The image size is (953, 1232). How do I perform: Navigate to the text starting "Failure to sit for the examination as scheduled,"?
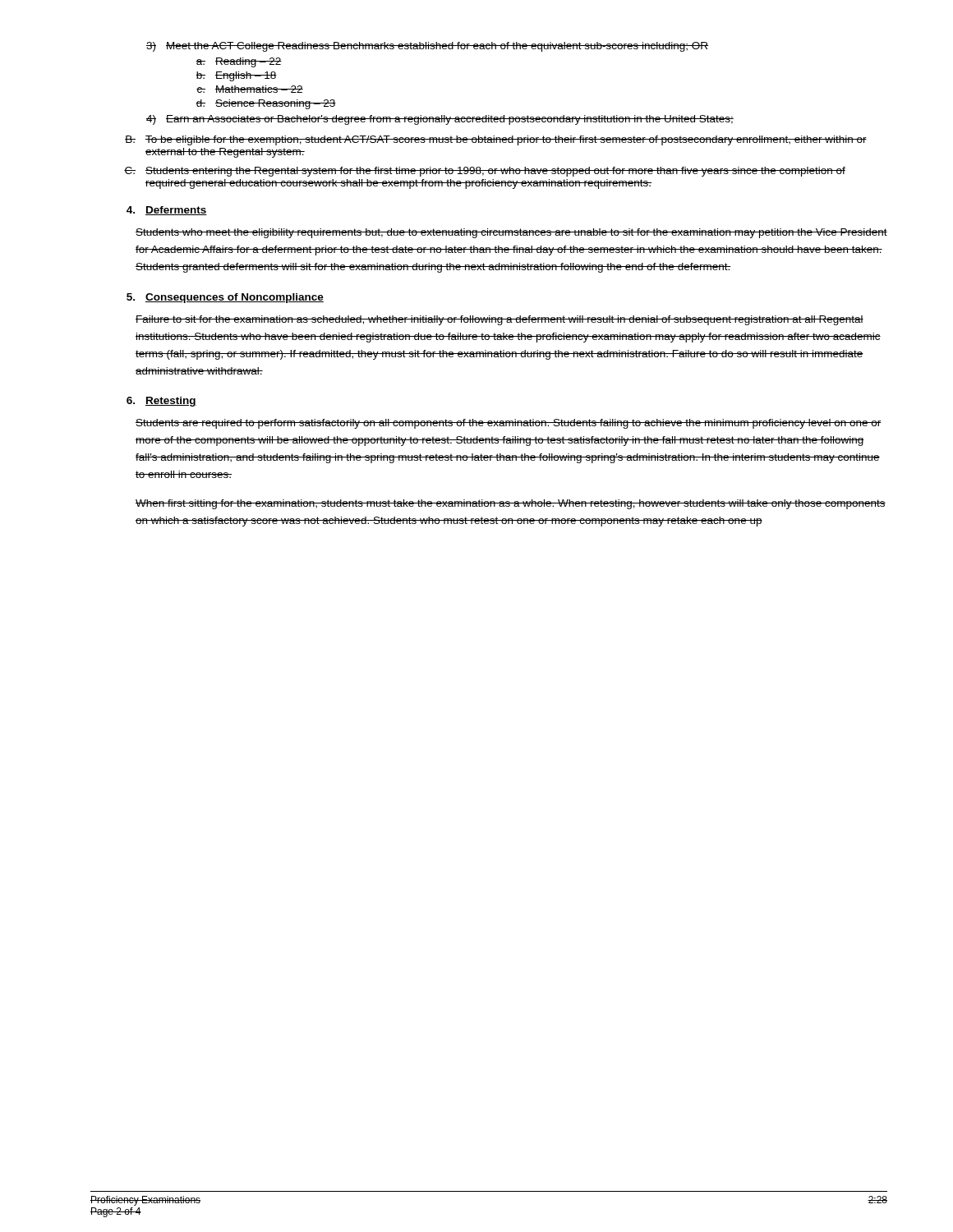(508, 345)
